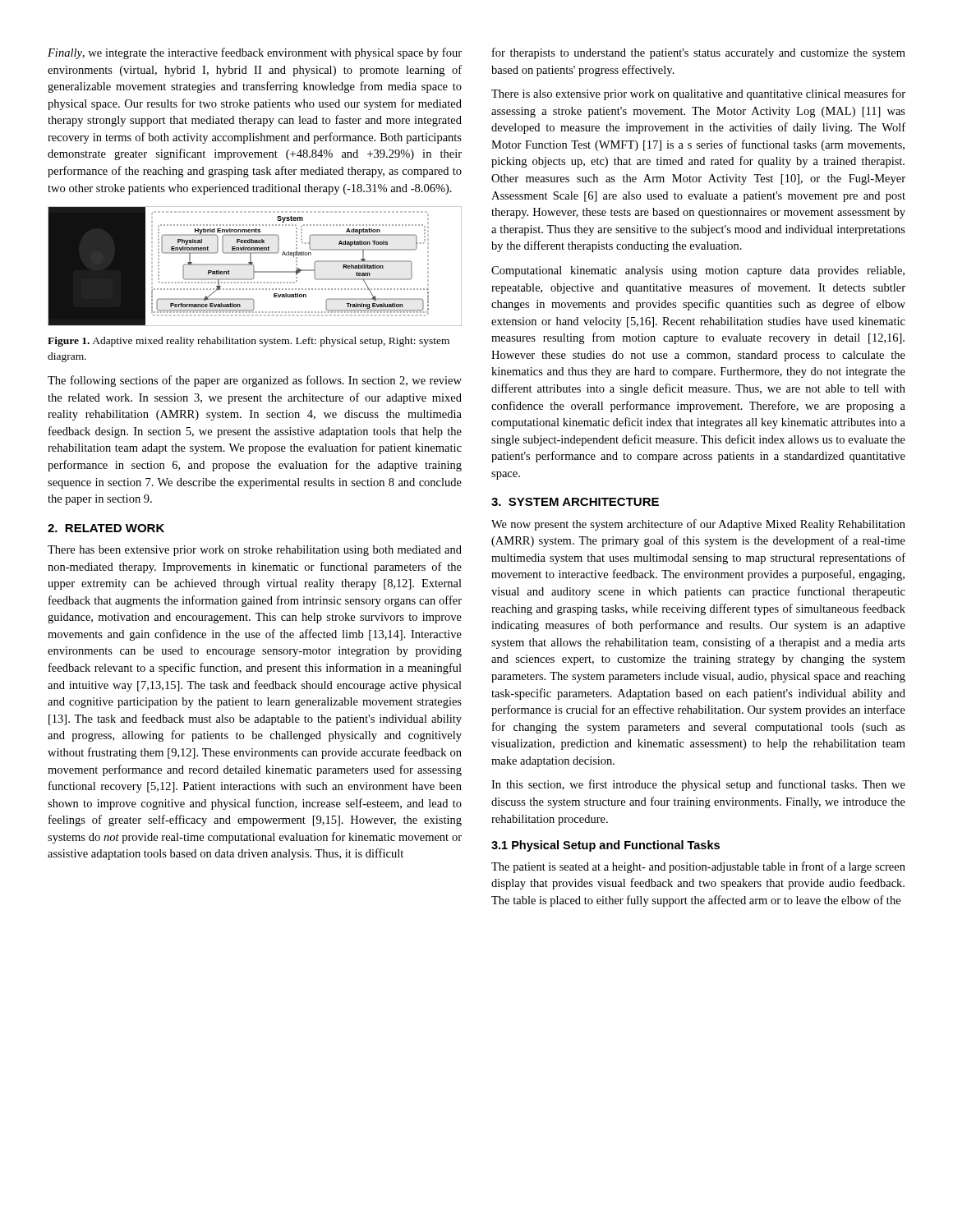Image resolution: width=953 pixels, height=1232 pixels.
Task: Select the element starting "for therapists to understand the"
Action: tap(698, 263)
